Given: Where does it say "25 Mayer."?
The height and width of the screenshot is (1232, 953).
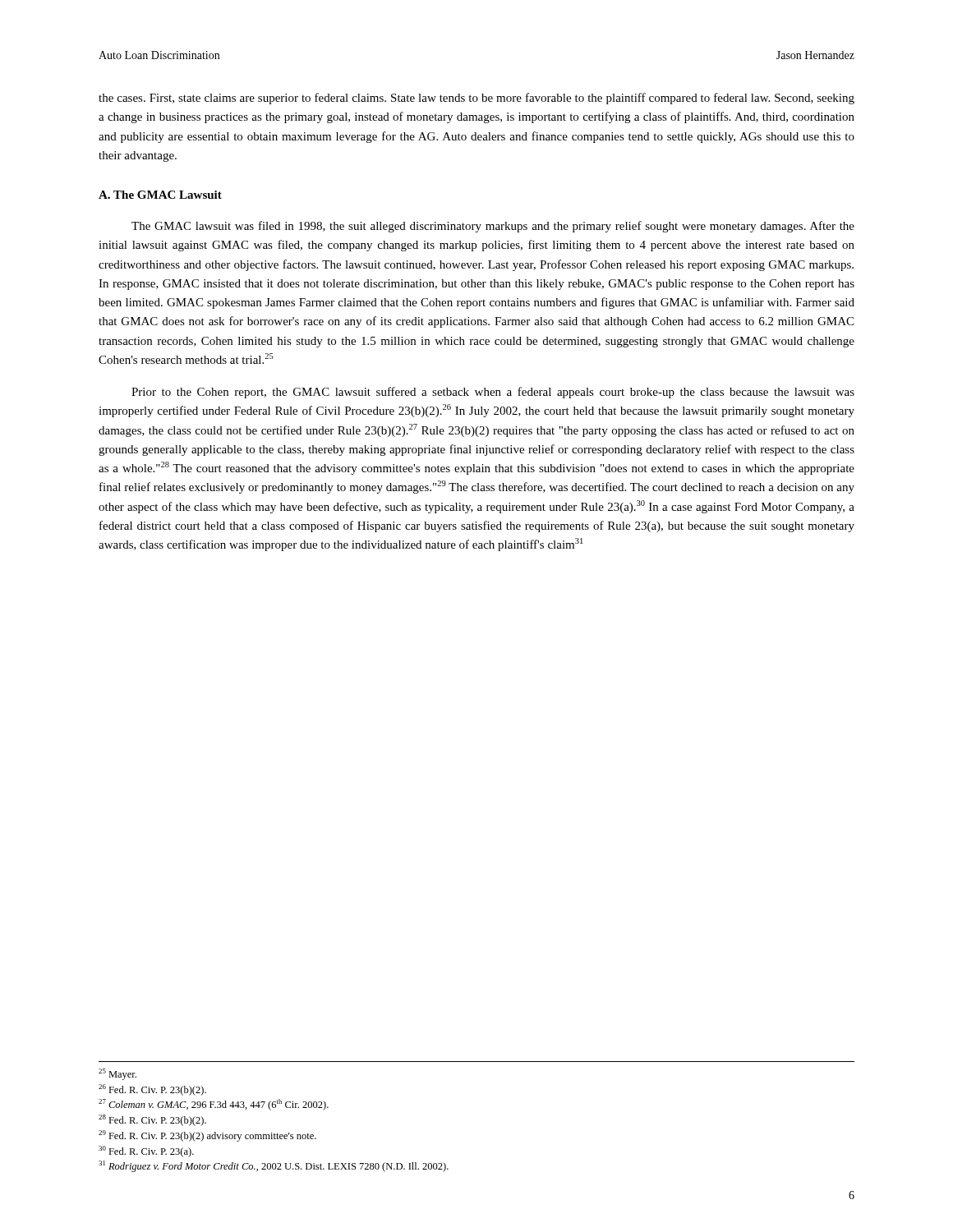Looking at the screenshot, I should pyautogui.click(x=118, y=1073).
